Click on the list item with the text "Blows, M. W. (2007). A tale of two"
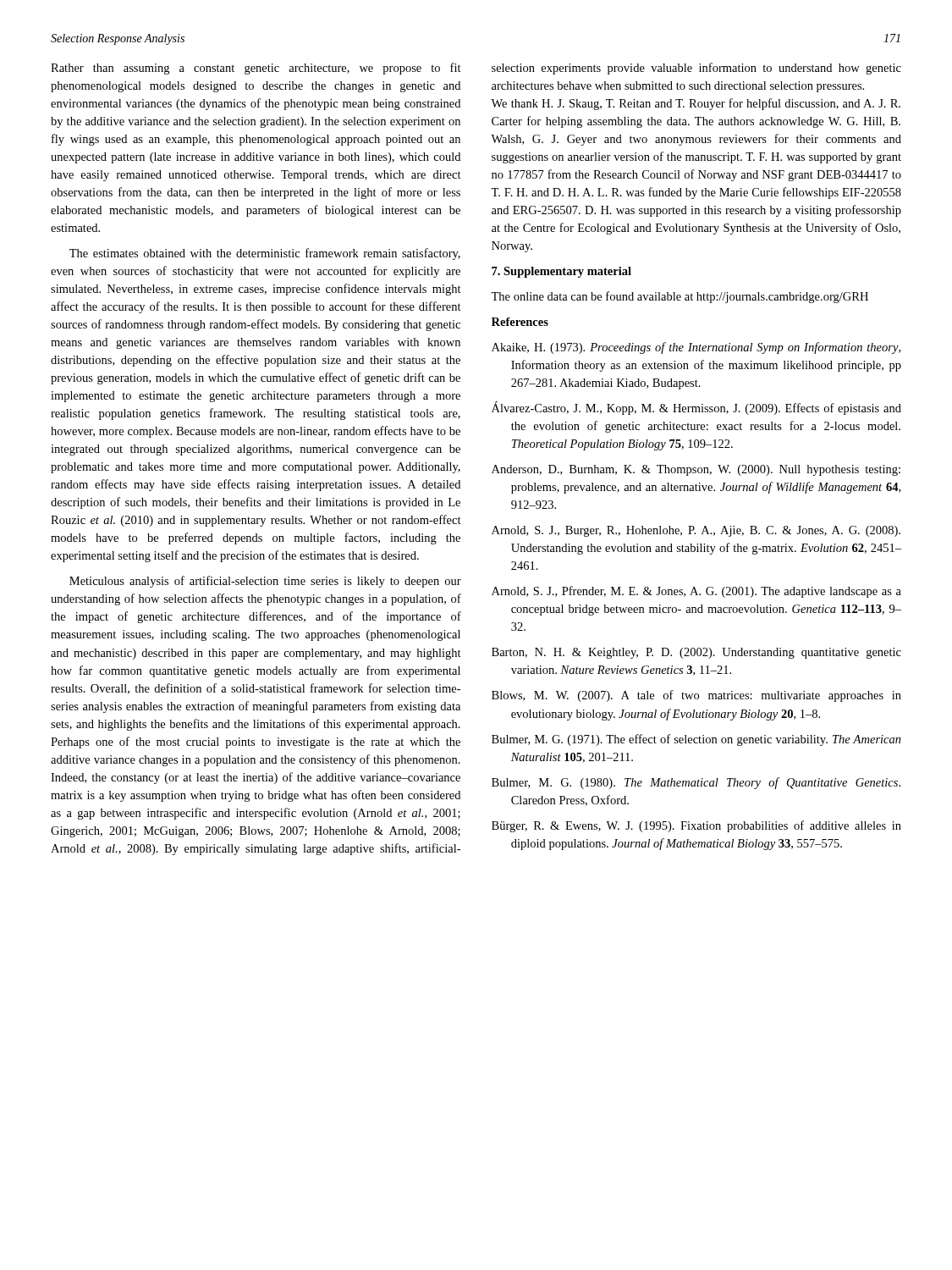This screenshot has height=1270, width=952. (x=696, y=705)
